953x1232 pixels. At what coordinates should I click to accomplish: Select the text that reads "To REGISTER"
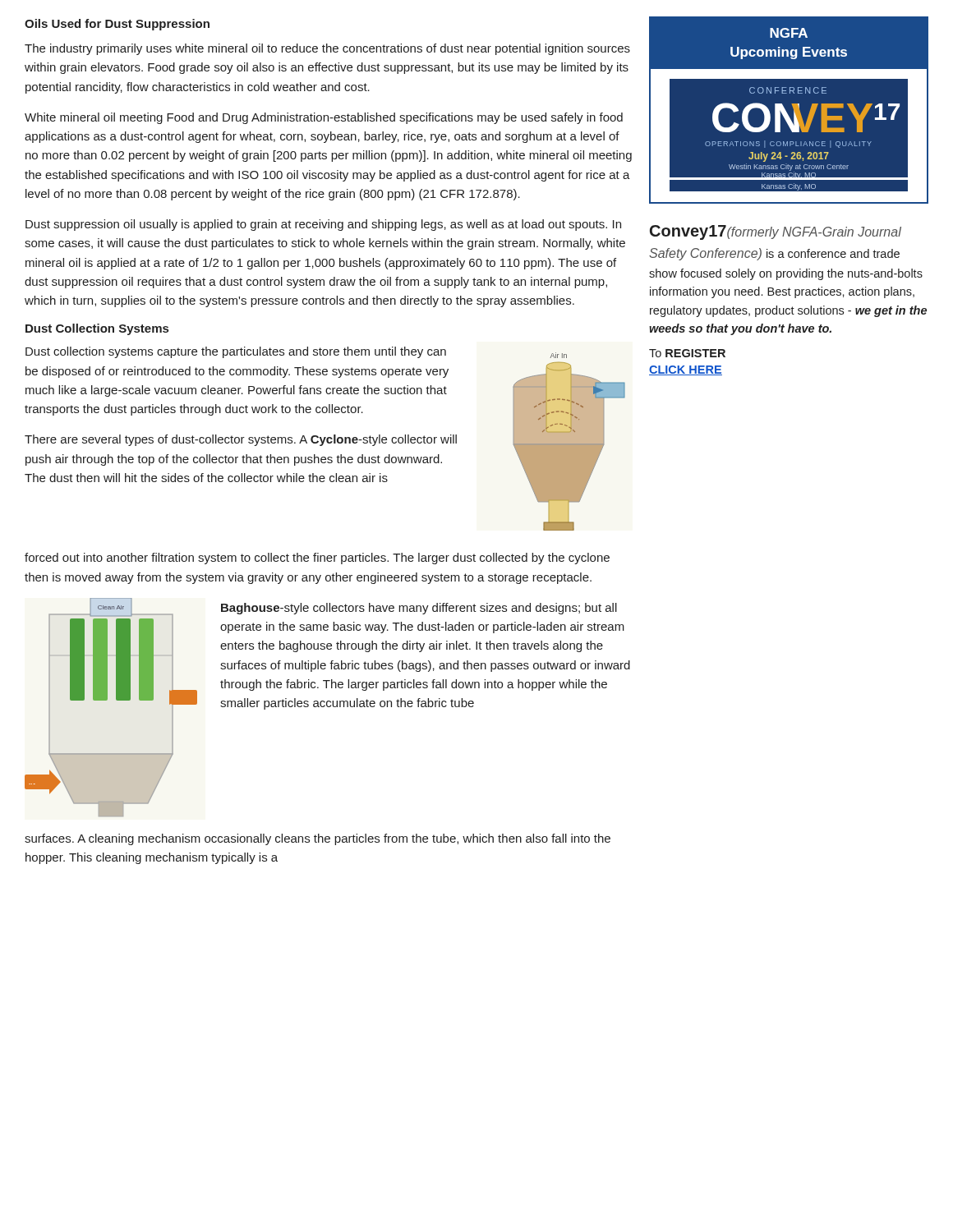687,353
